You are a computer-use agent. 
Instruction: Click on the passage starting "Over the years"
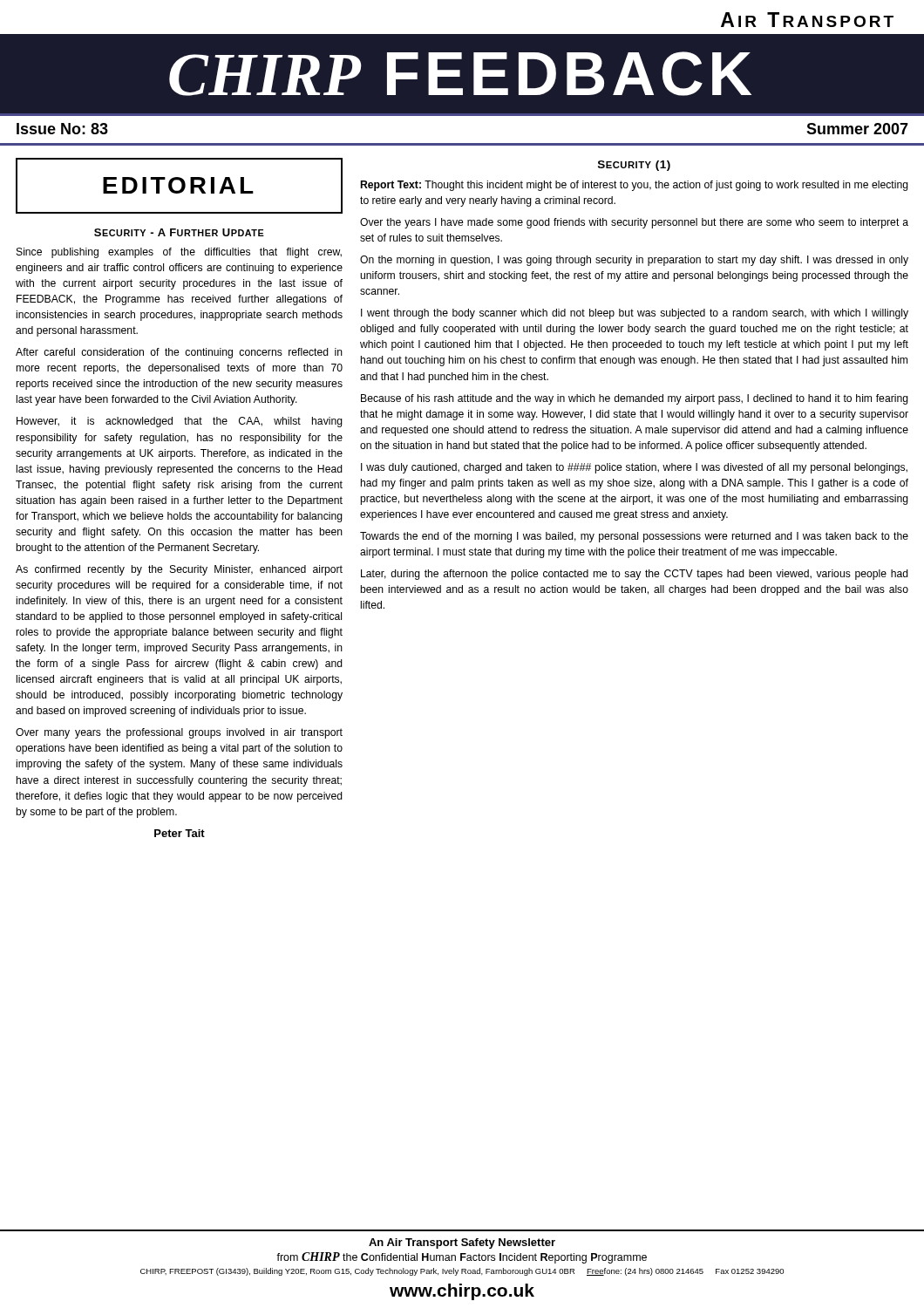click(x=634, y=230)
